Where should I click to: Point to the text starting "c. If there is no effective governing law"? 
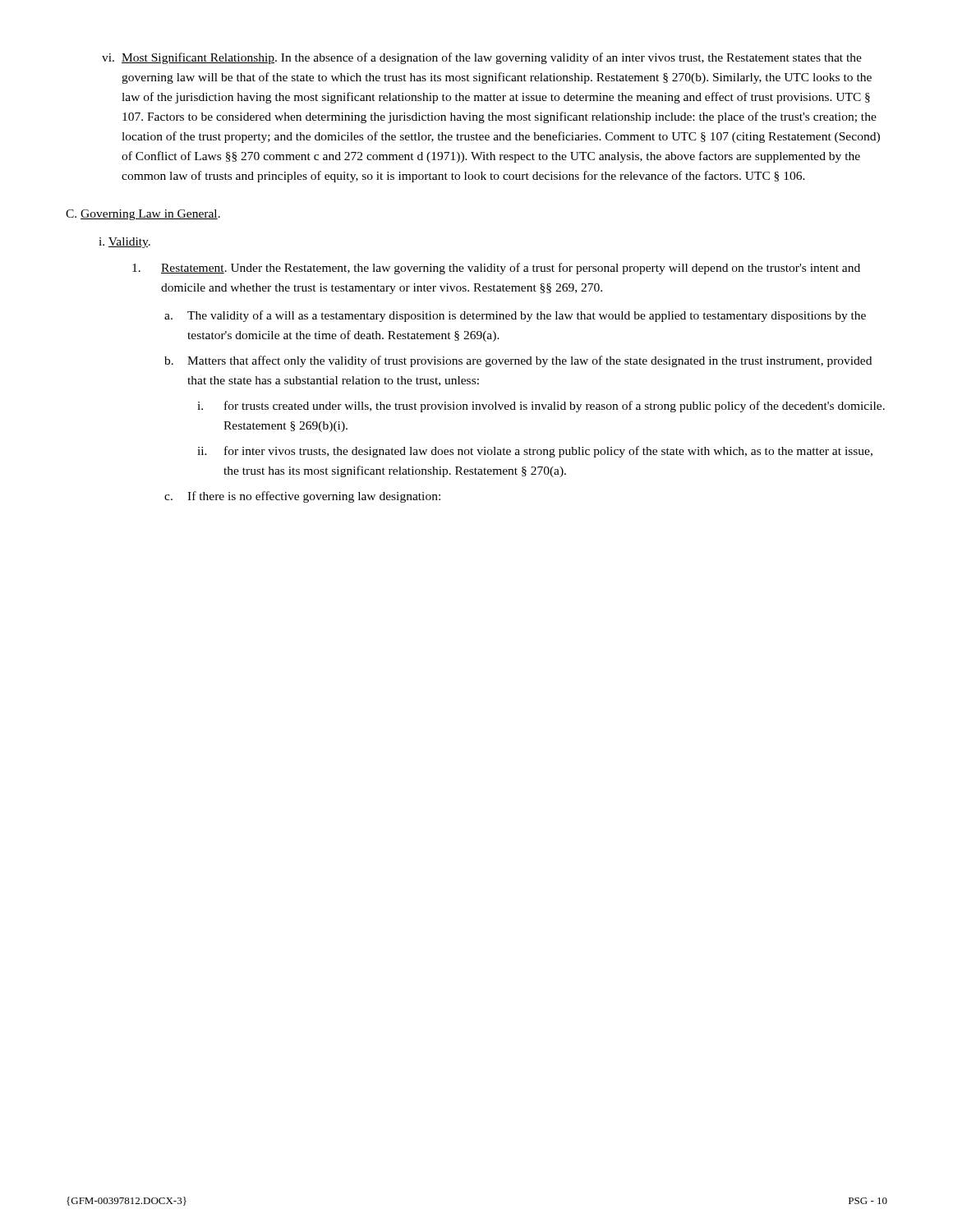point(302,497)
